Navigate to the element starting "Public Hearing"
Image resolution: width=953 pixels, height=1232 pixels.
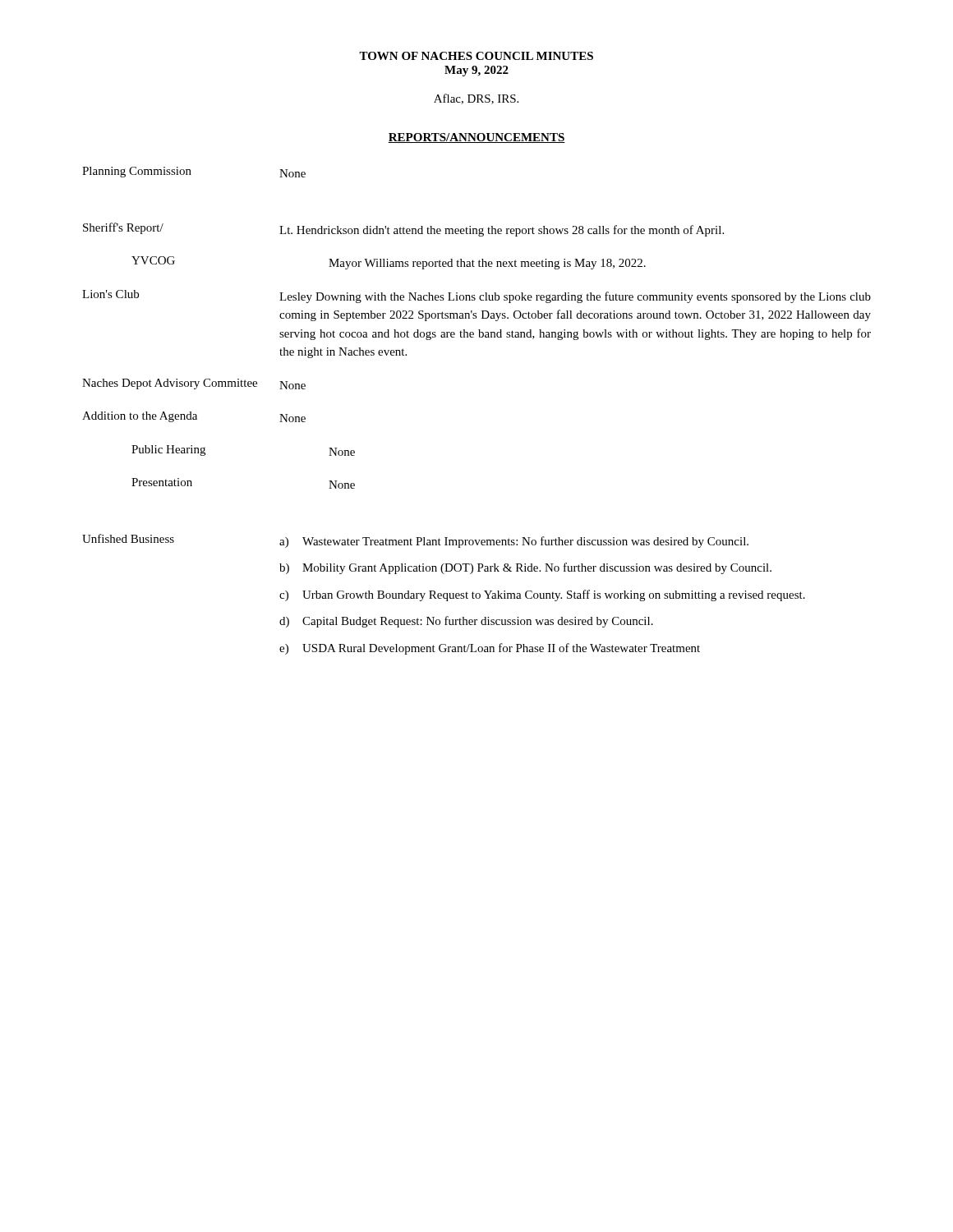tap(169, 449)
